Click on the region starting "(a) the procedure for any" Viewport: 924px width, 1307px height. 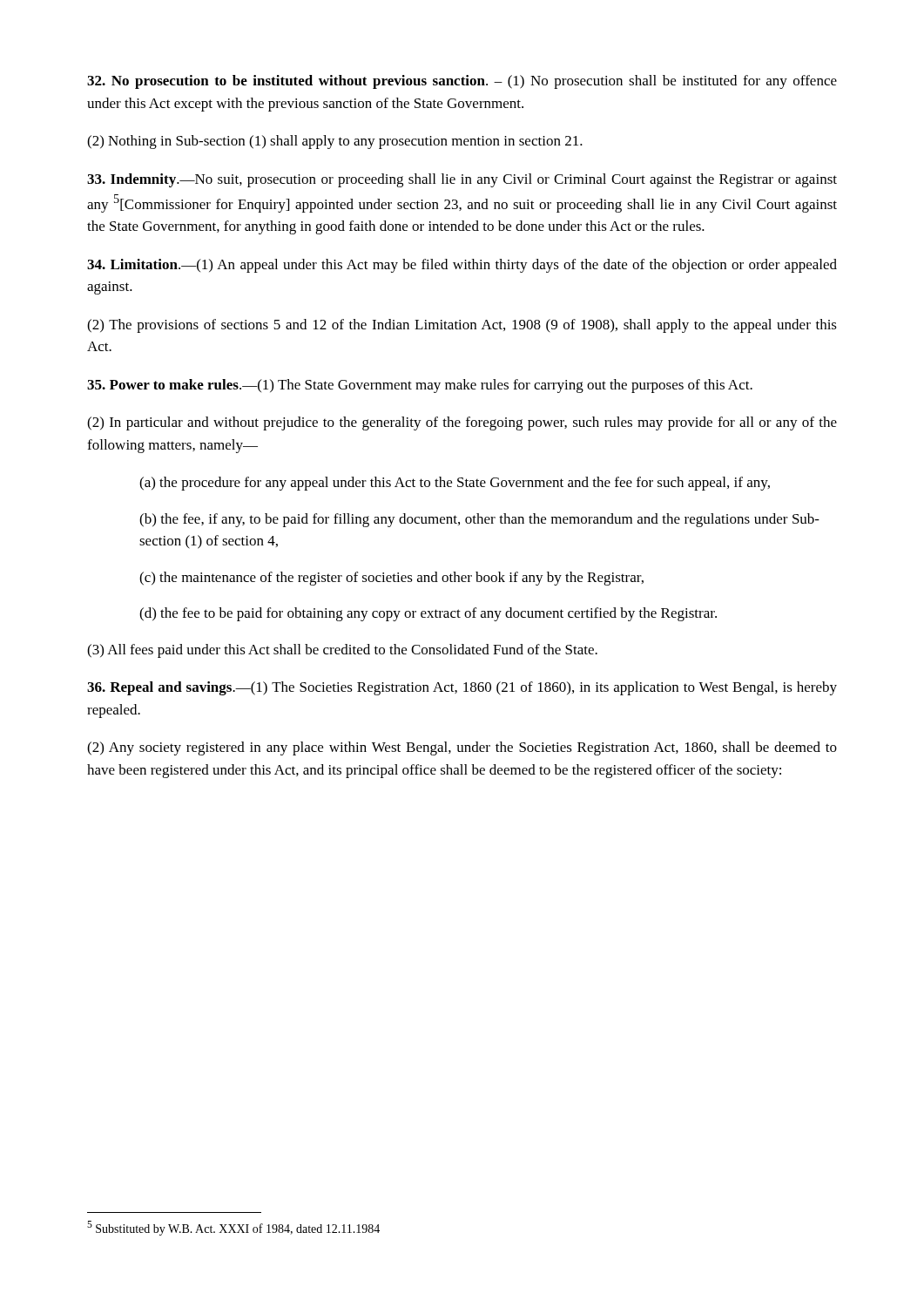coord(455,482)
